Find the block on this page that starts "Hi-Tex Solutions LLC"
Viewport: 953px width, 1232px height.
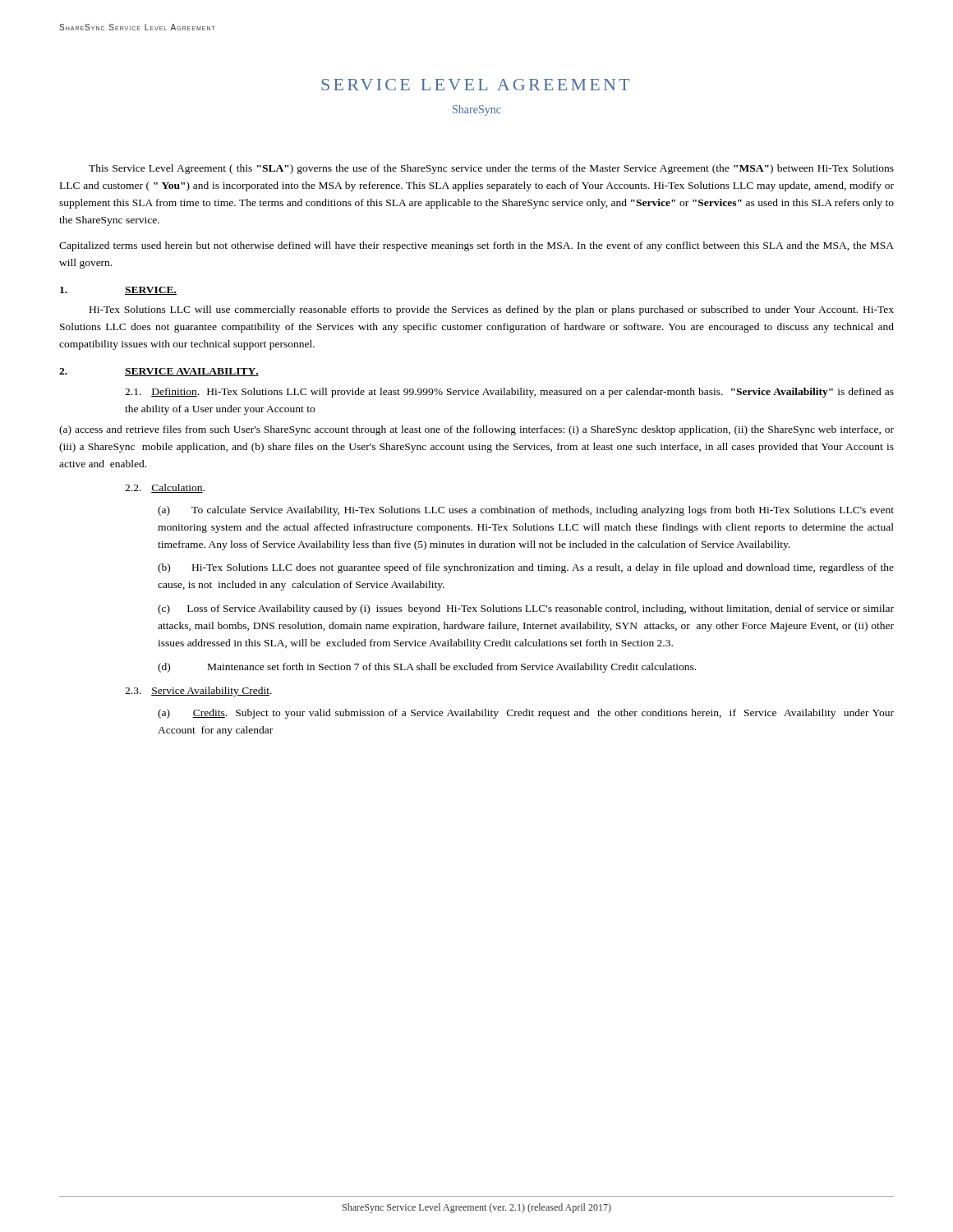coord(476,327)
